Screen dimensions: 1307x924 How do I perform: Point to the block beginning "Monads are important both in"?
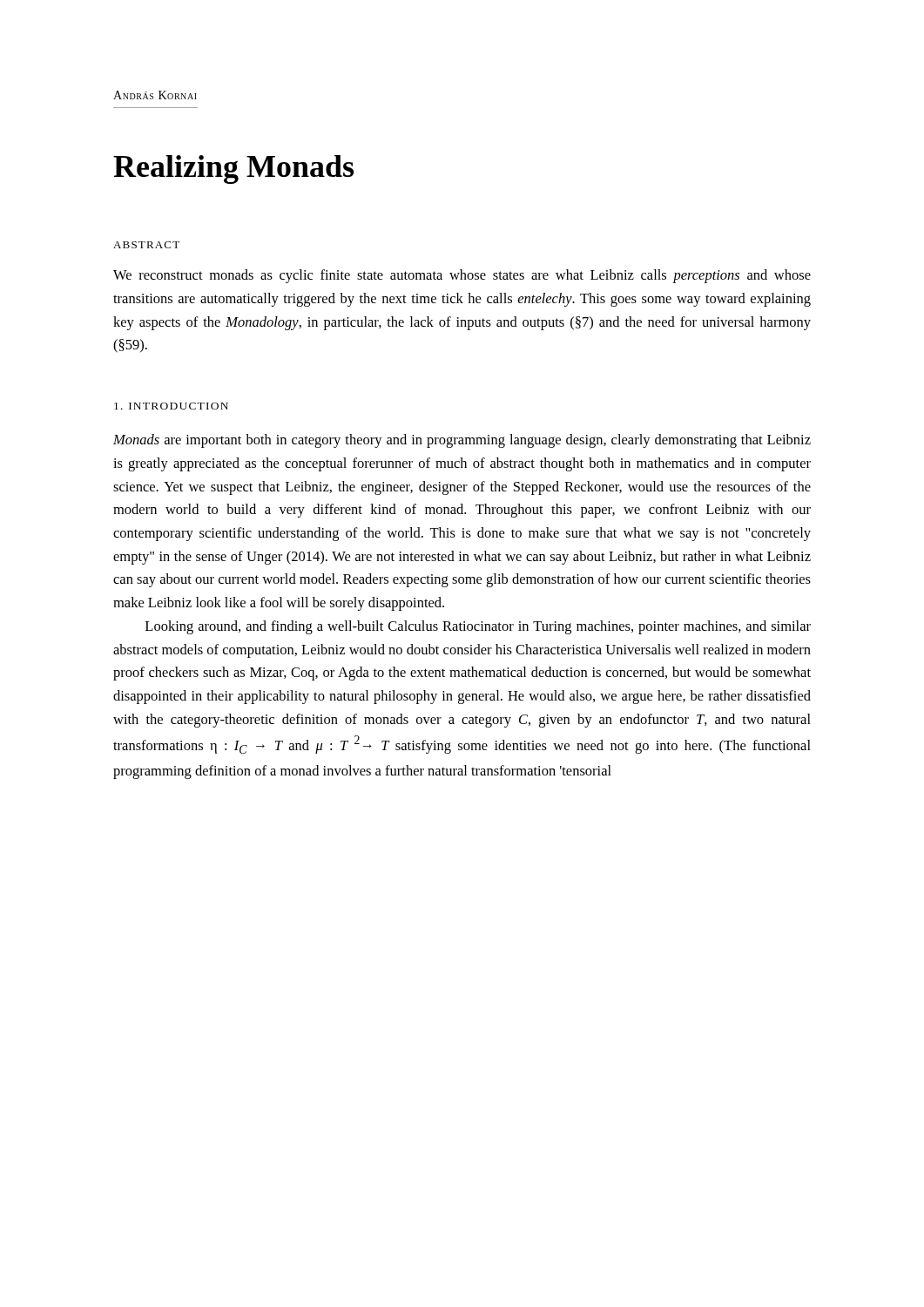tap(462, 441)
